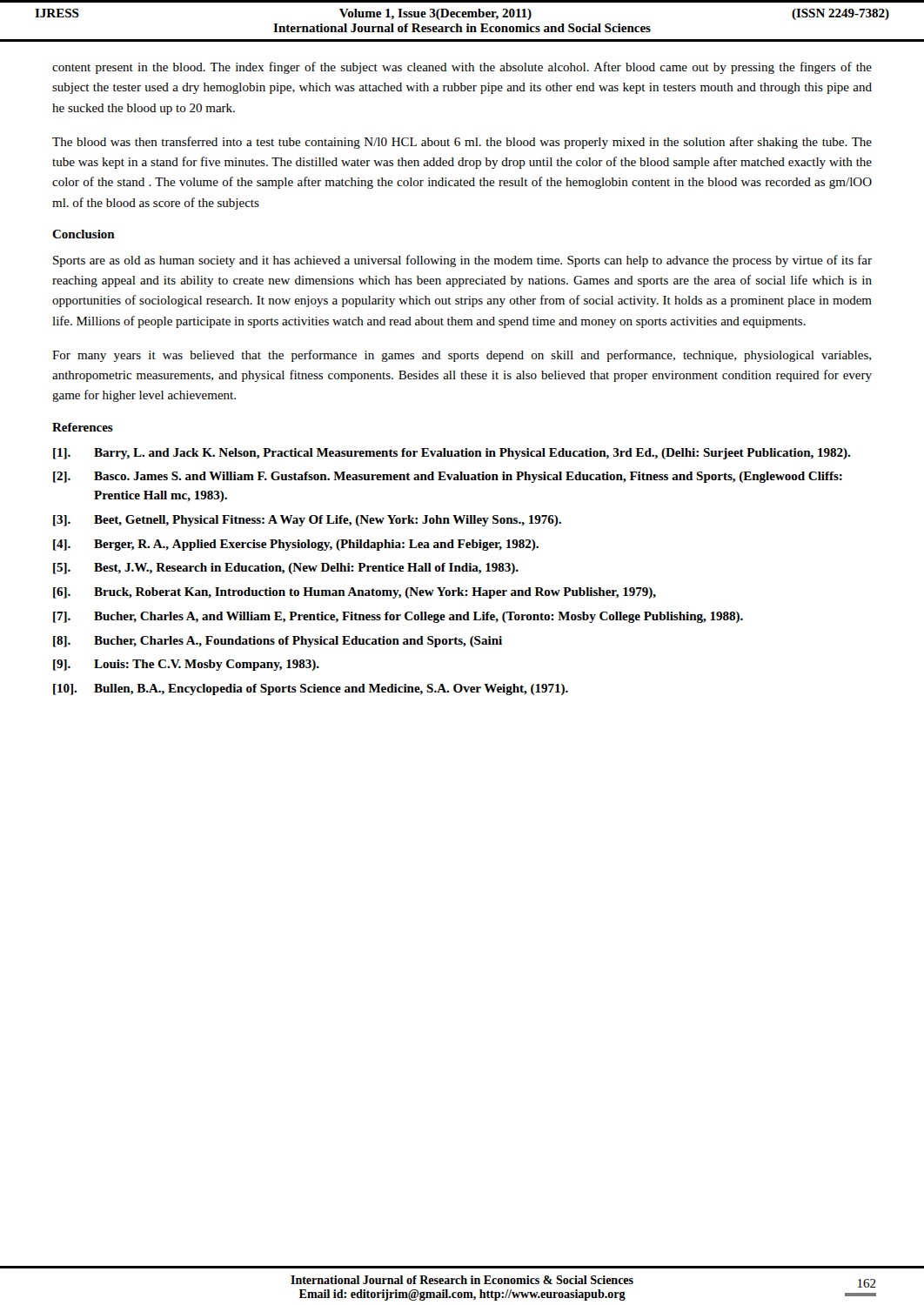This screenshot has height=1305, width=924.
Task: Find the list item with the text "[4]. Berger, R. A.,"
Action: [462, 544]
